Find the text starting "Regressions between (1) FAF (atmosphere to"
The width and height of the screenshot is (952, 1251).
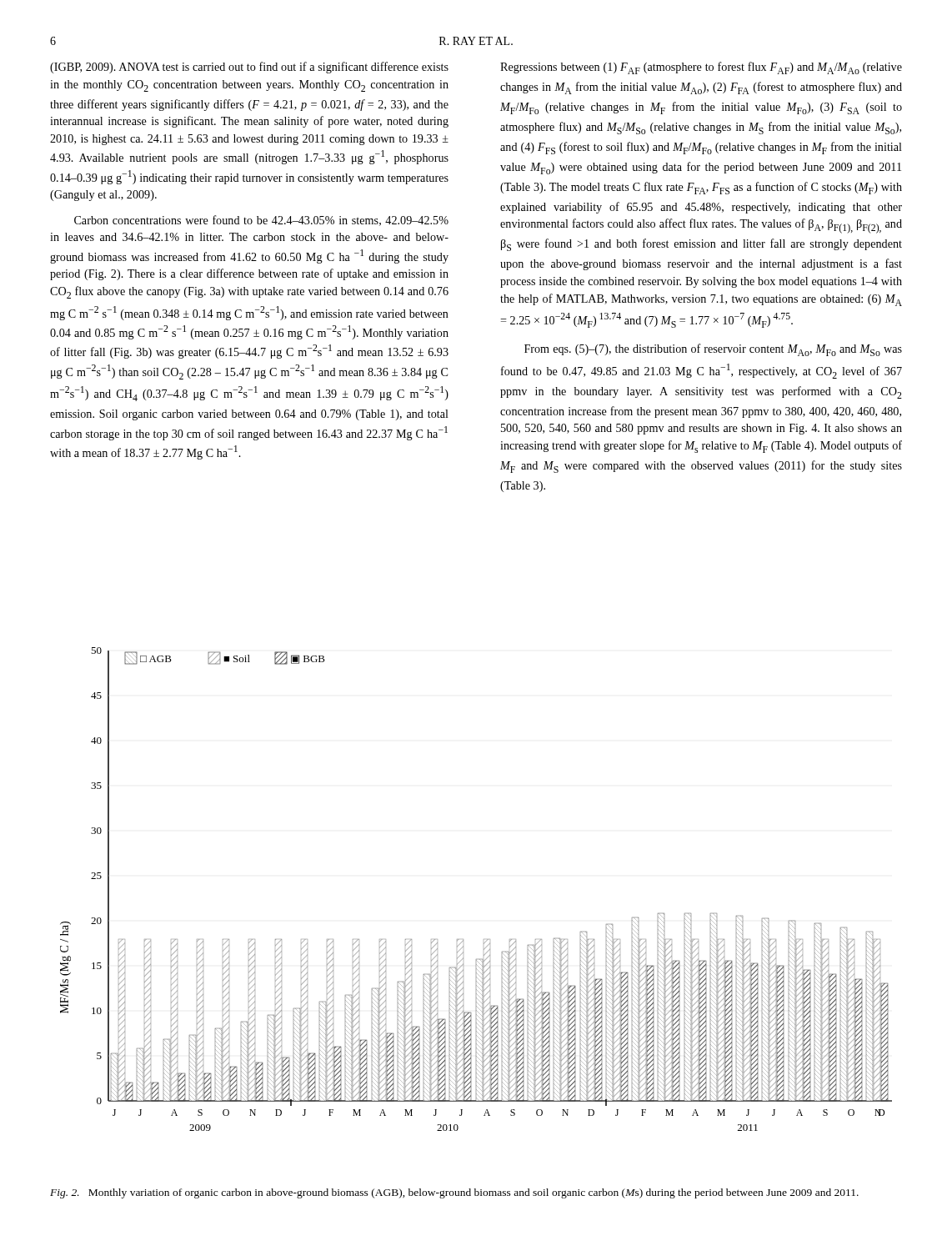coord(701,195)
